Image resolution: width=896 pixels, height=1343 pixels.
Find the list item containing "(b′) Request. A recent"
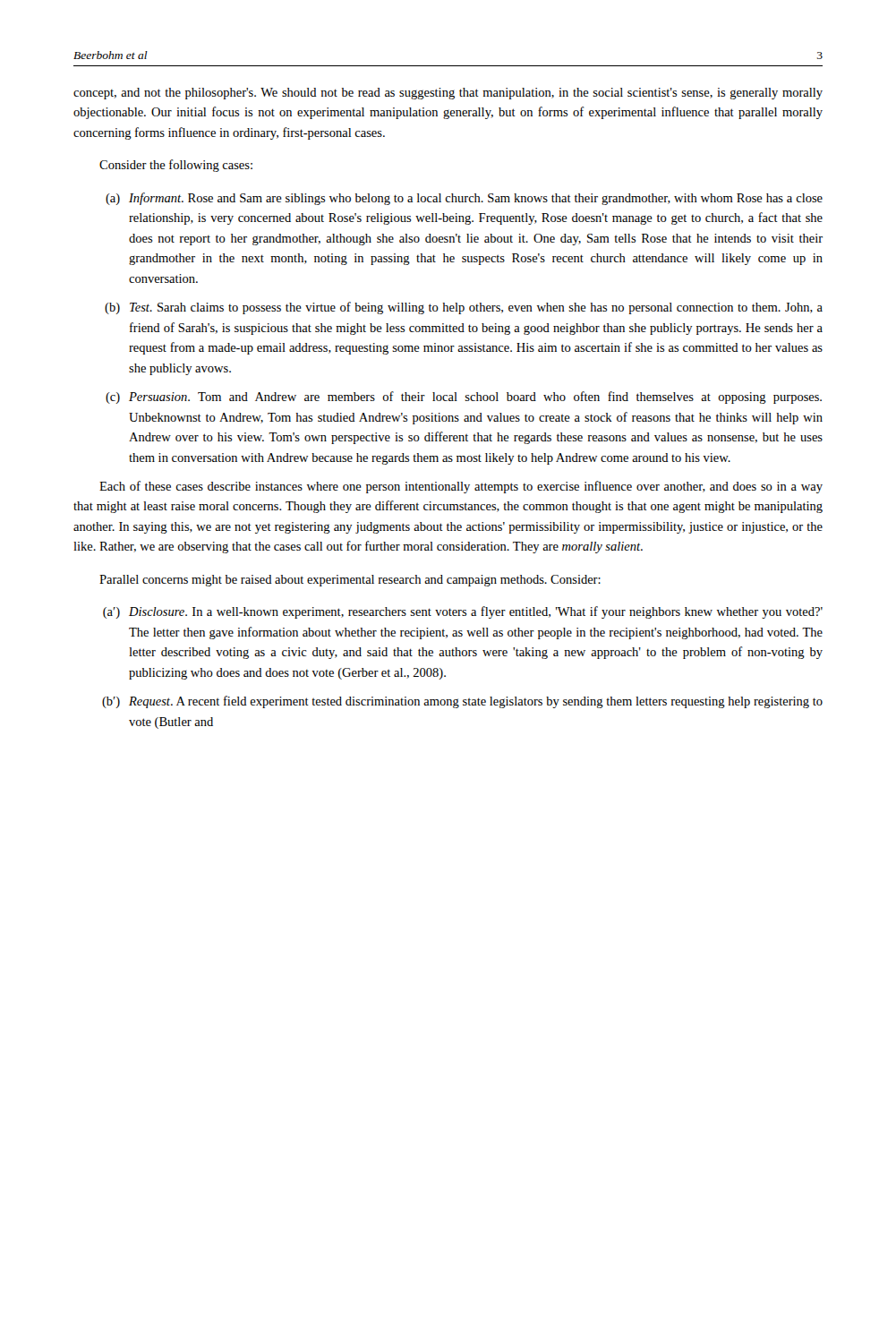[x=448, y=712]
